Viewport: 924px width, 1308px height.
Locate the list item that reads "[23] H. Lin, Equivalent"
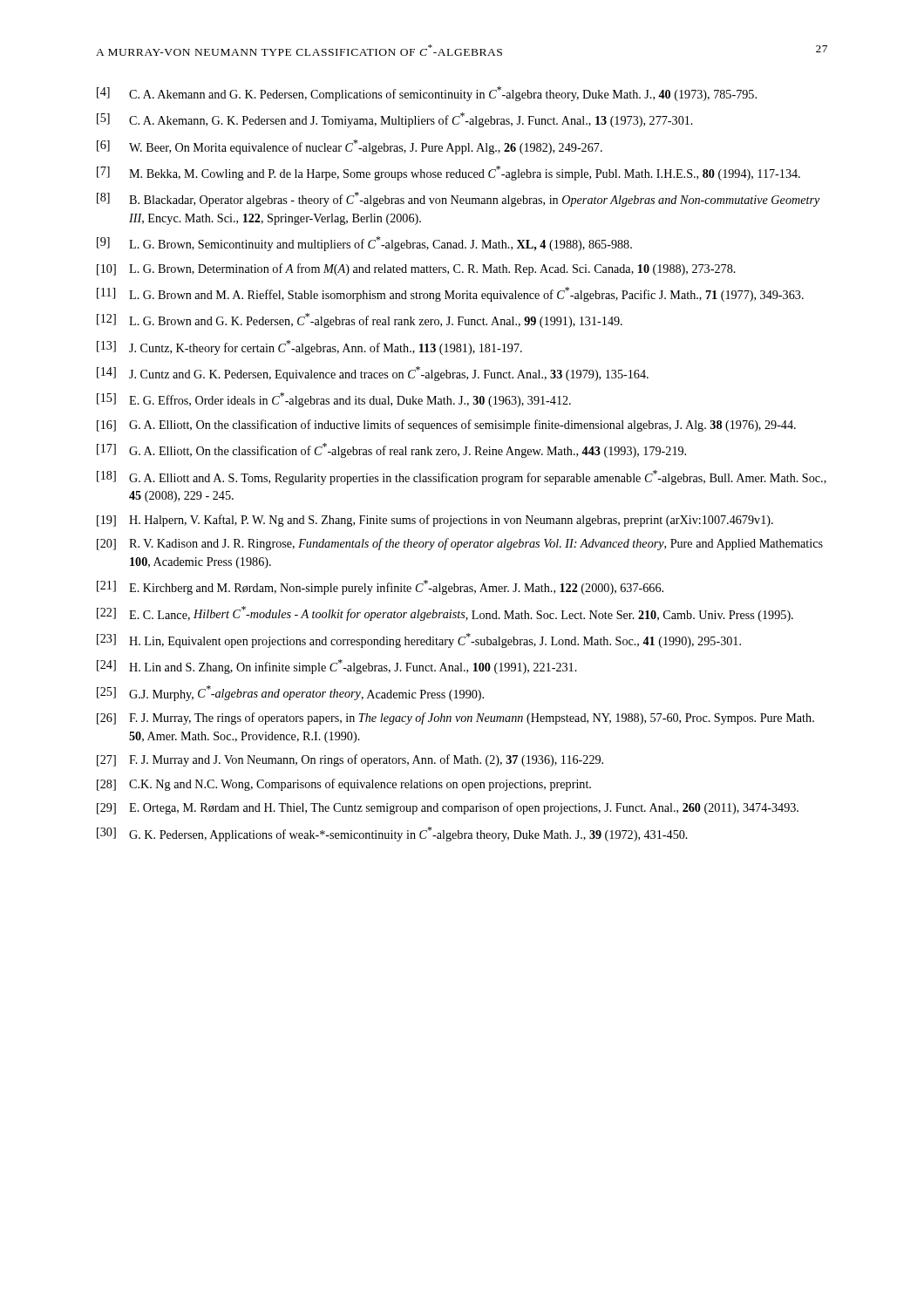click(x=462, y=640)
